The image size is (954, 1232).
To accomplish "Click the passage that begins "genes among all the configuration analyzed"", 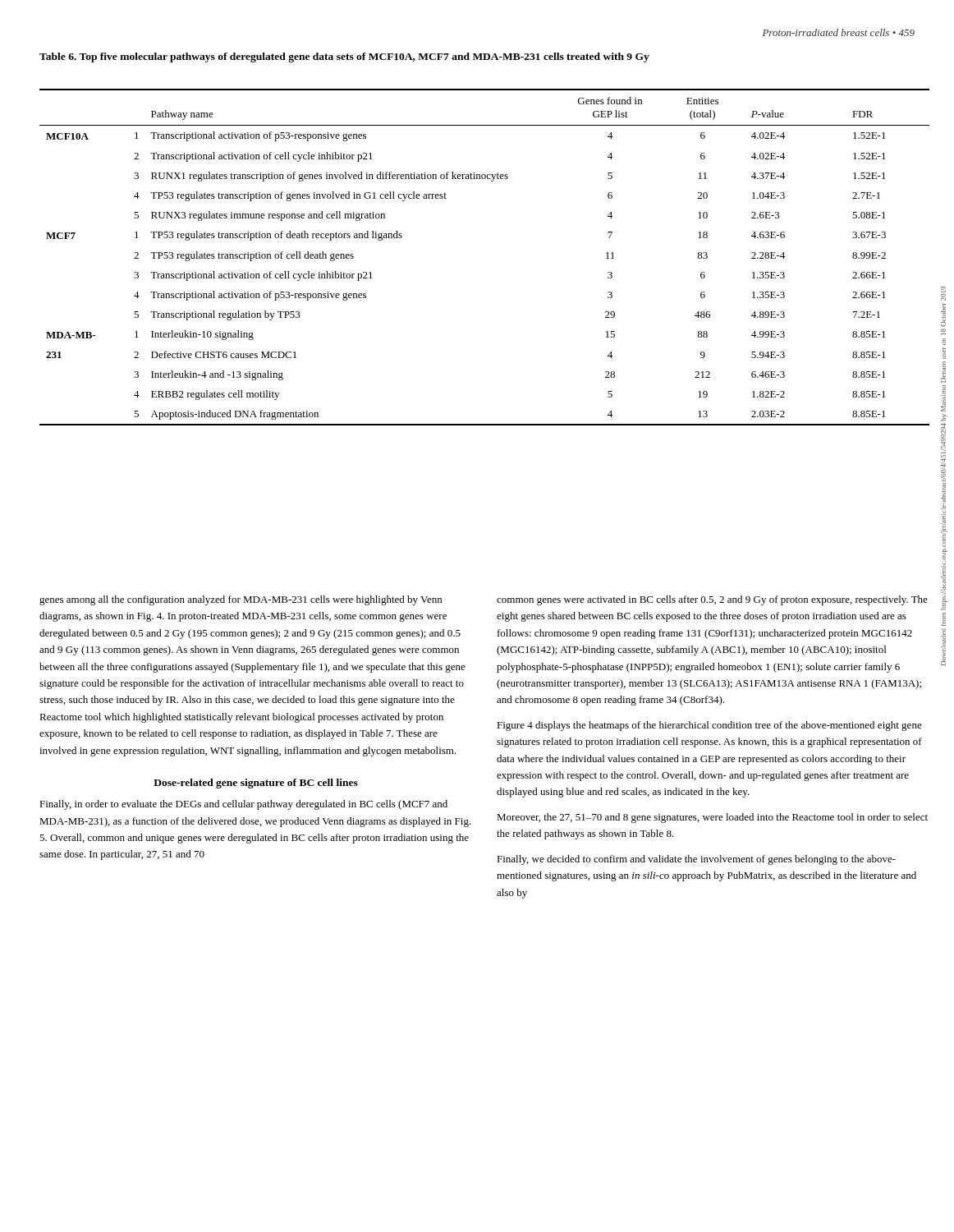I will tap(252, 675).
